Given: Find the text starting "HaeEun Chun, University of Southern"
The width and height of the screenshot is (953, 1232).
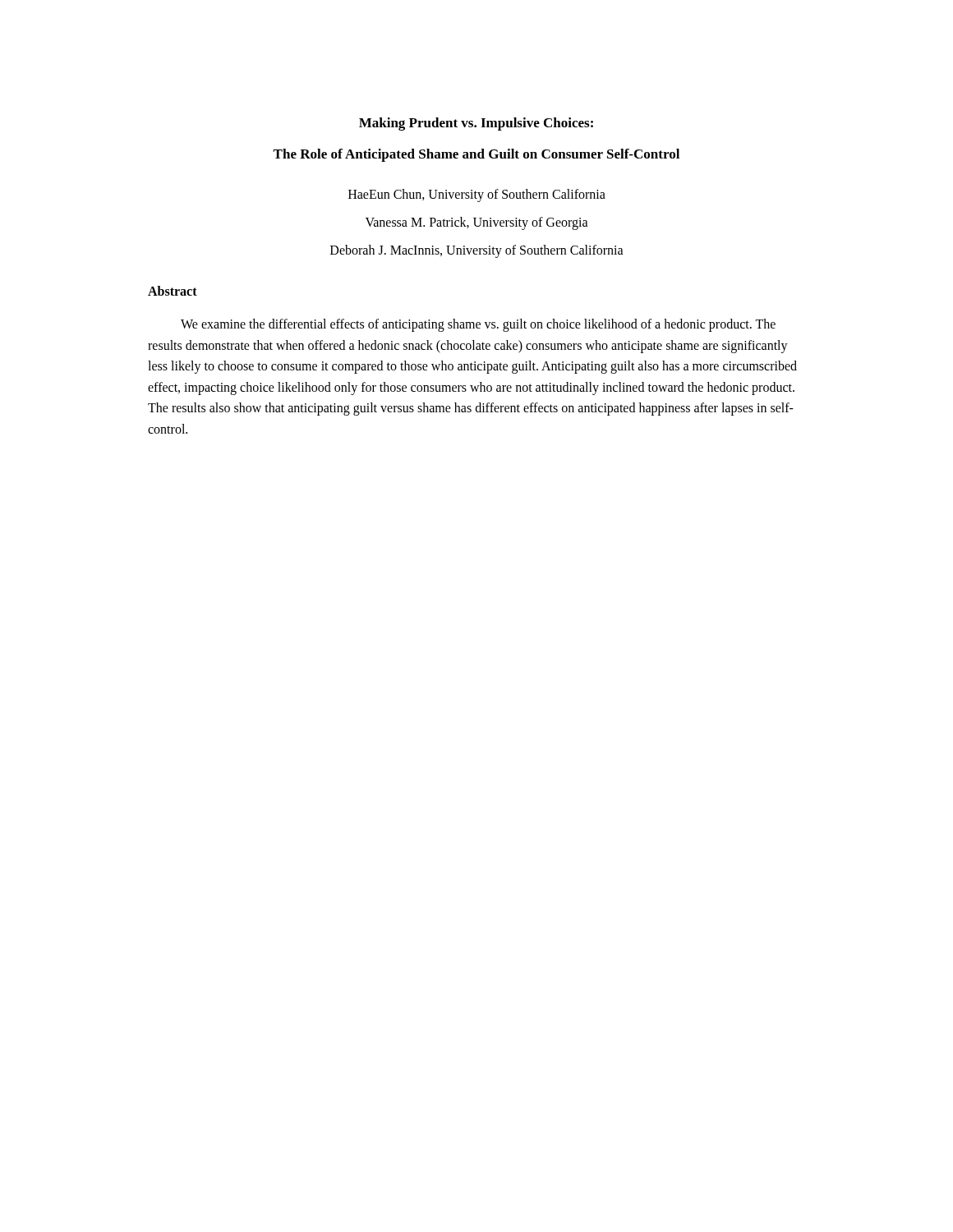Looking at the screenshot, I should [476, 195].
